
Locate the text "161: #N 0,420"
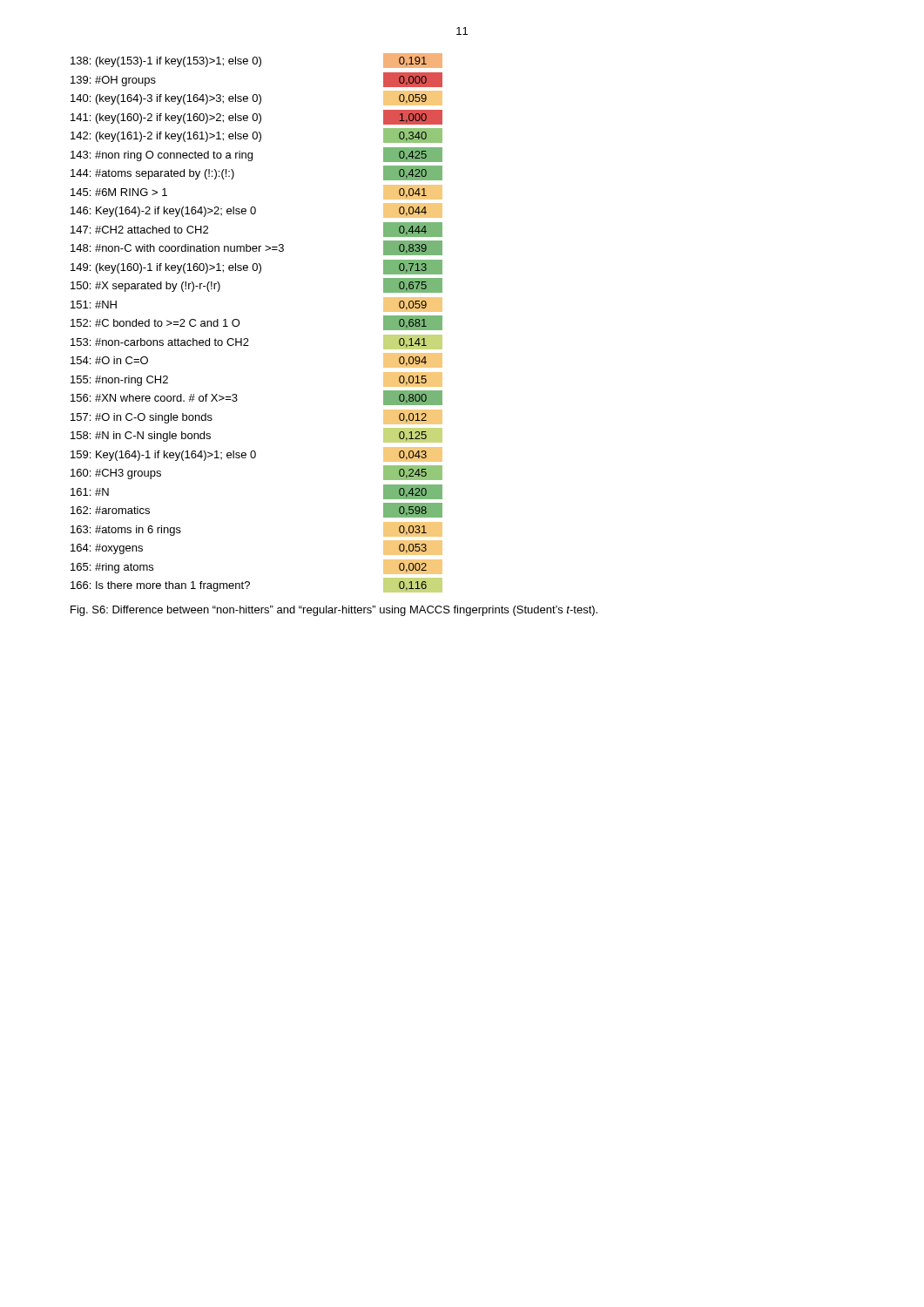(x=90, y=491)
